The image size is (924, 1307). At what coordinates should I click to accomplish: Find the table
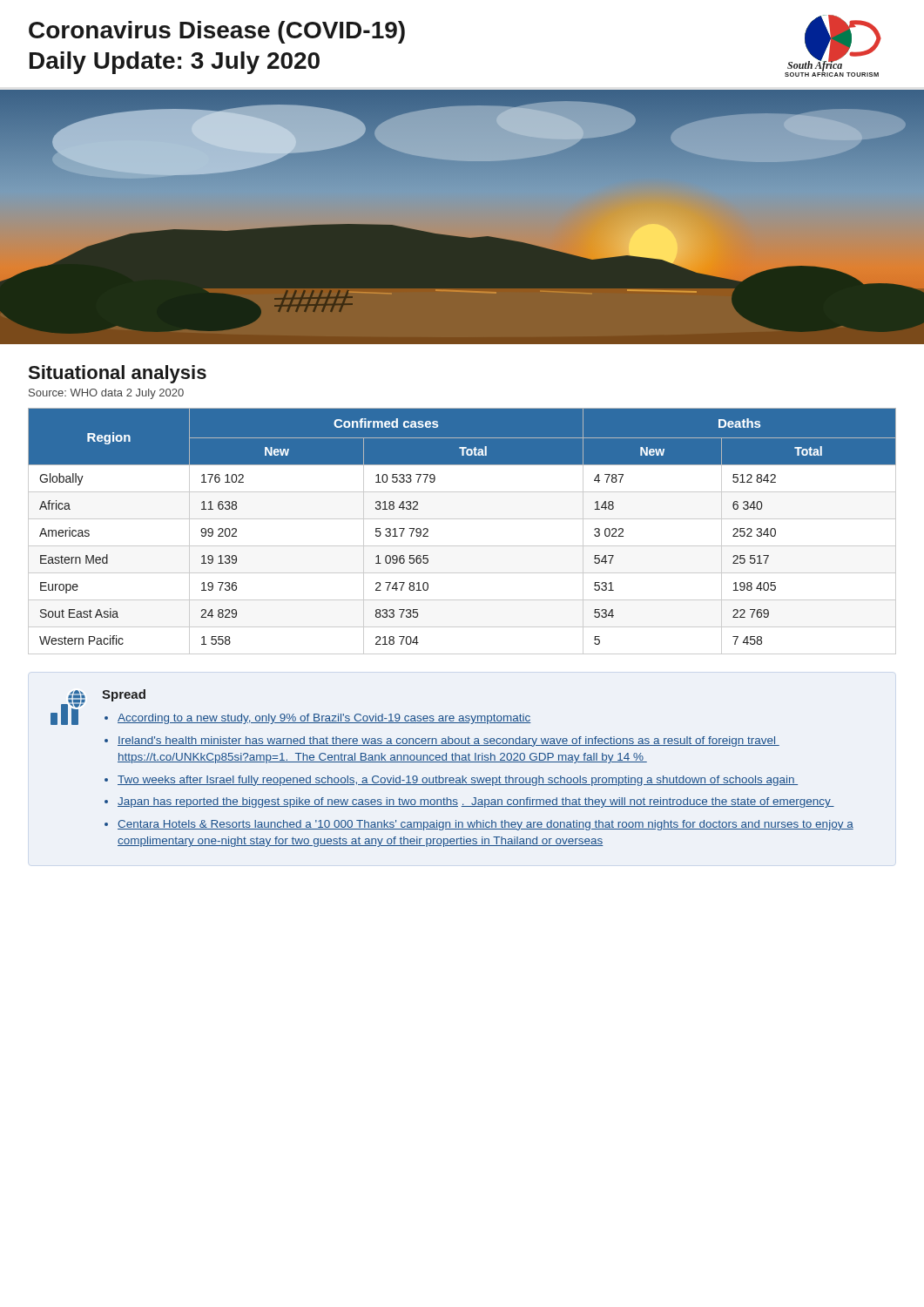pos(462,531)
